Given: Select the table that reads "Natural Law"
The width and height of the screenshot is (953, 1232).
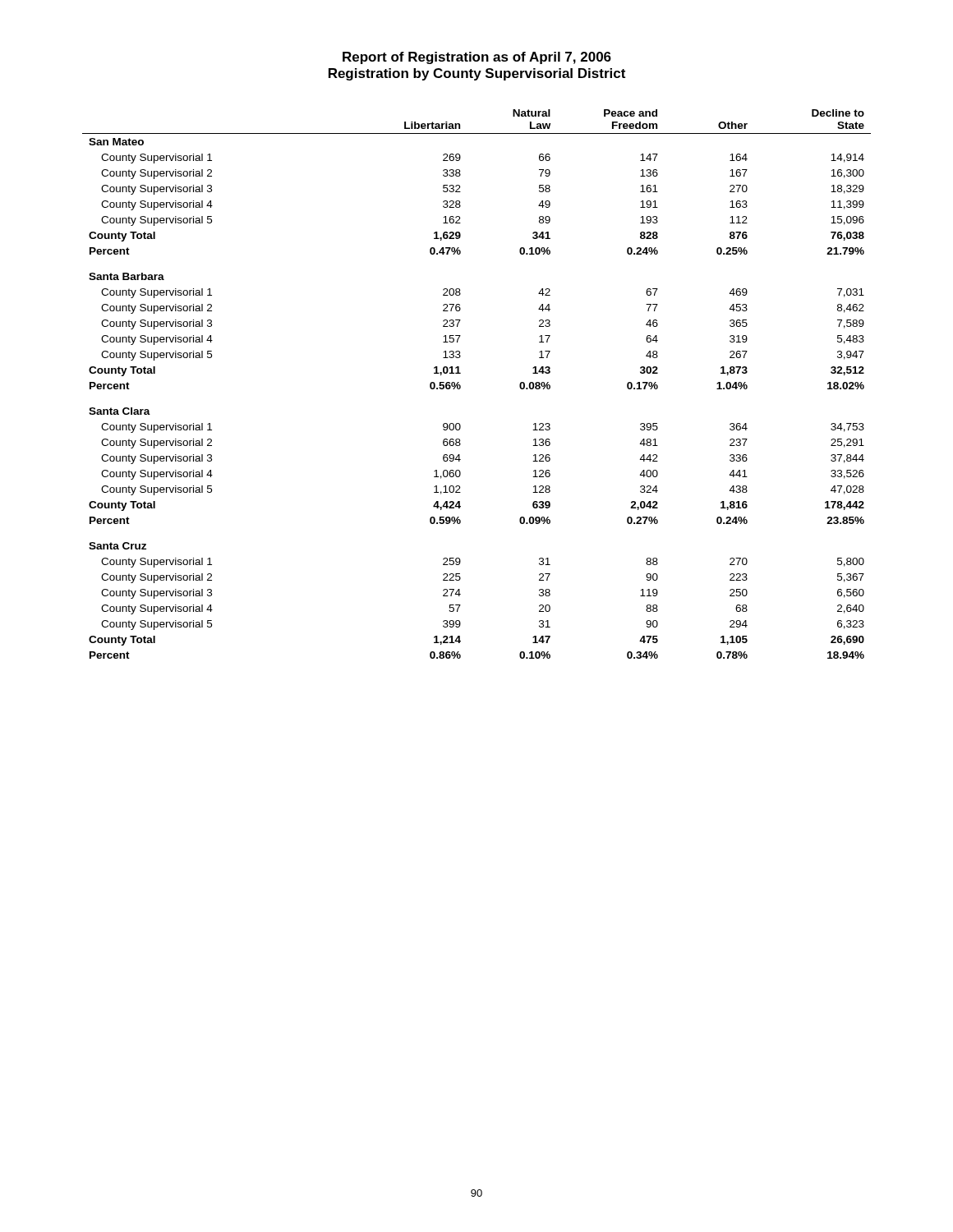Looking at the screenshot, I should 476,384.
